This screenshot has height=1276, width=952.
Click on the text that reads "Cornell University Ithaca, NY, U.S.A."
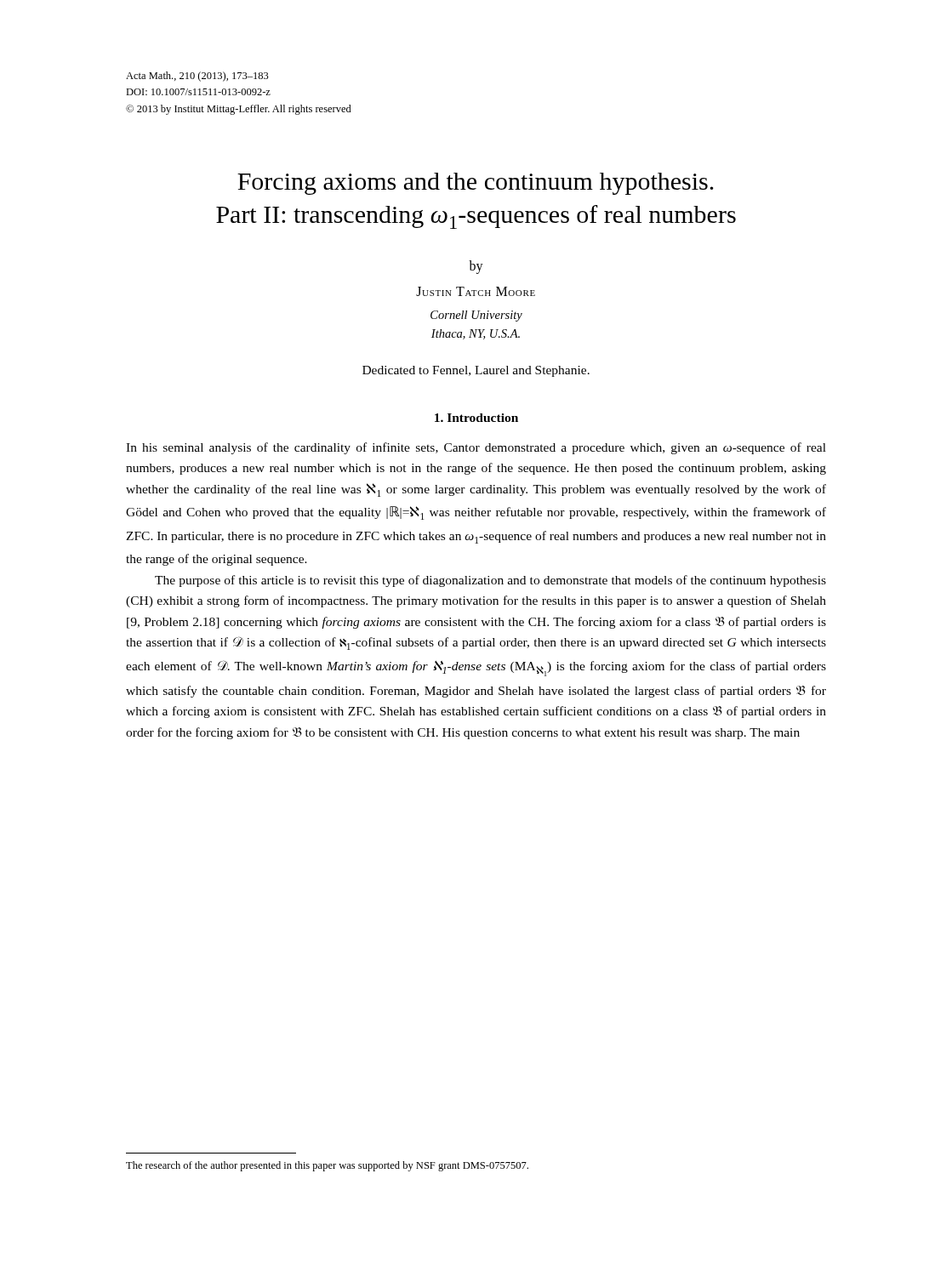[476, 324]
